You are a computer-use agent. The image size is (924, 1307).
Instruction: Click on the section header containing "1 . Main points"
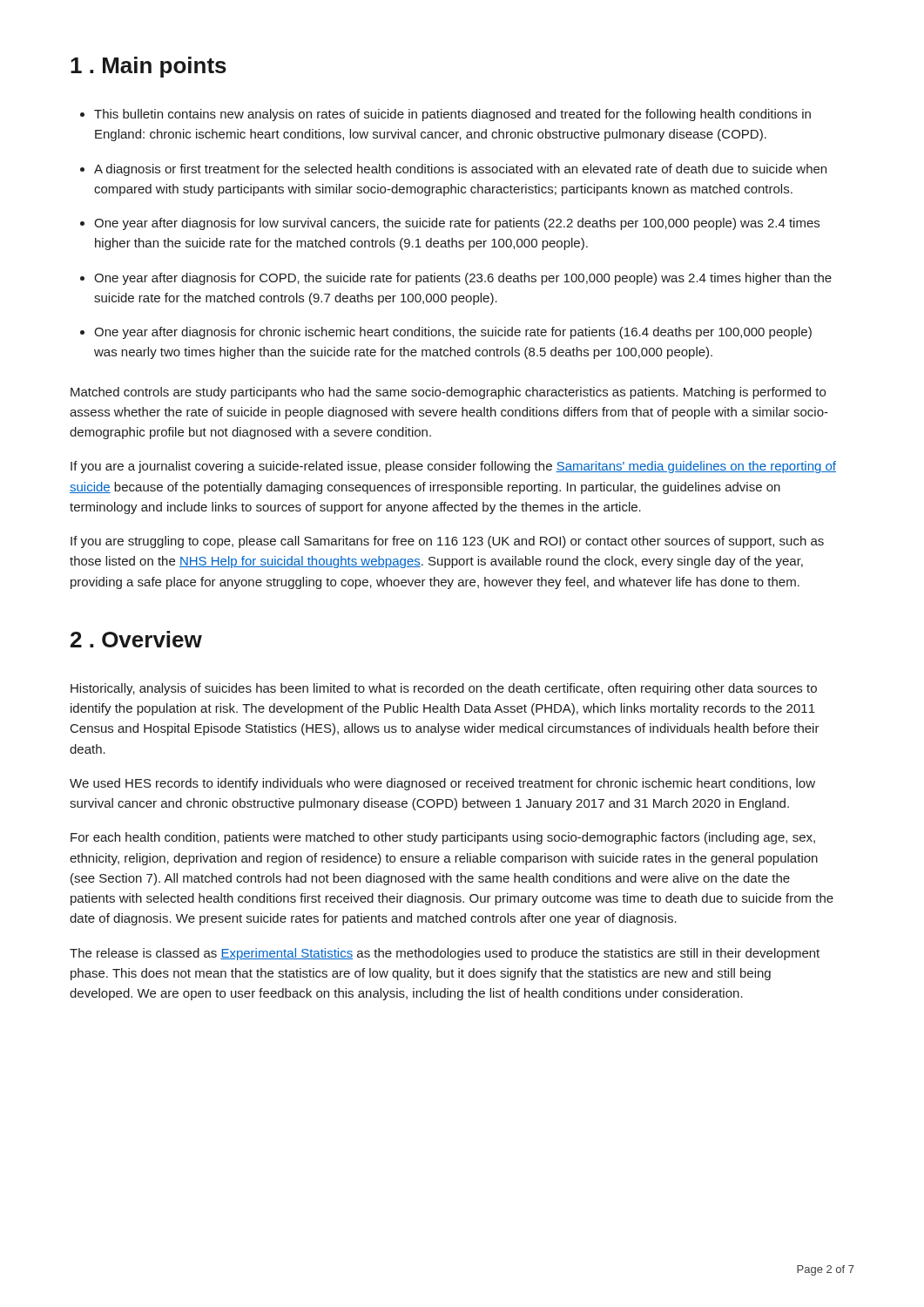(148, 67)
